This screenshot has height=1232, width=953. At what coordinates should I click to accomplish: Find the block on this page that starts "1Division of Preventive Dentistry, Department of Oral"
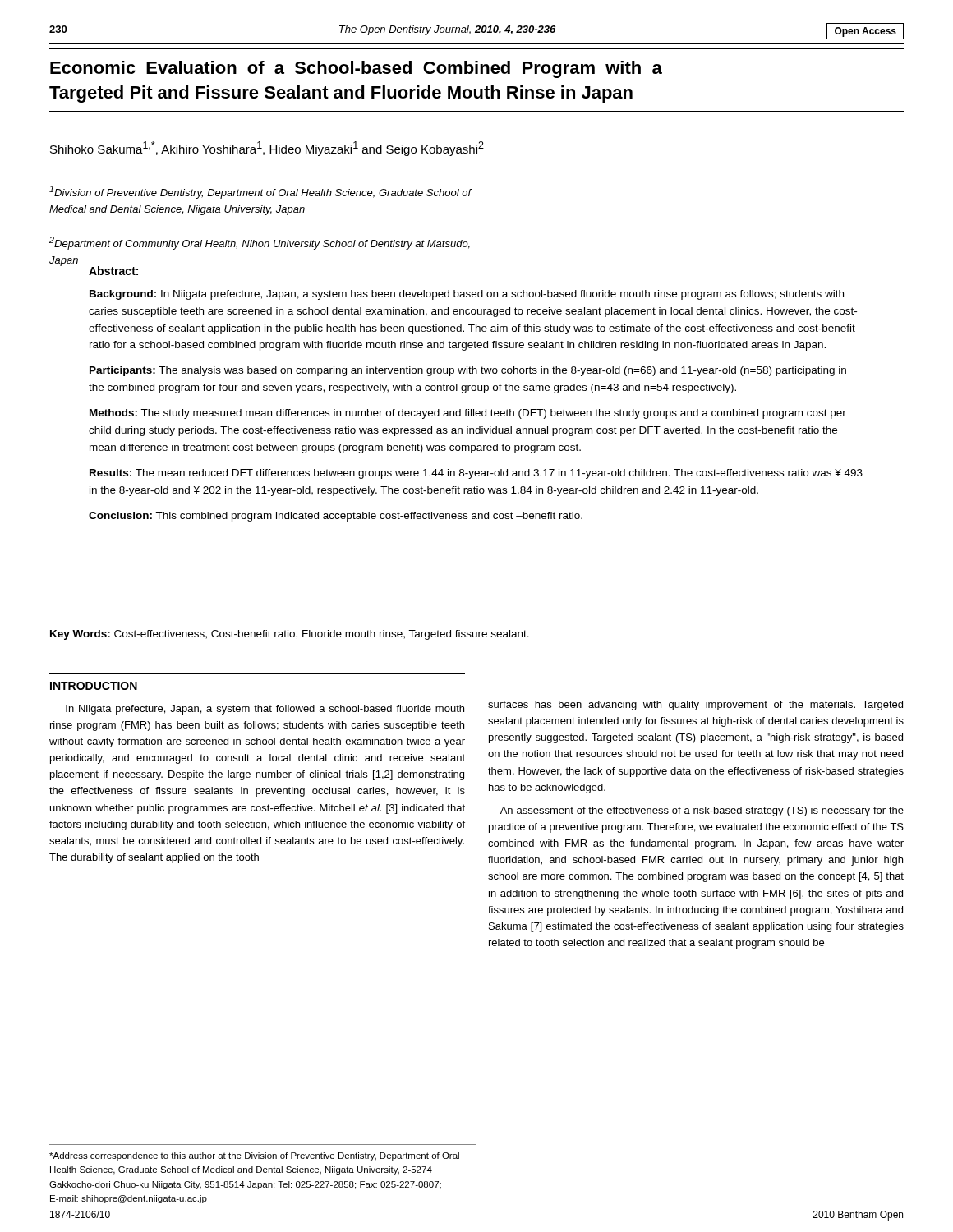(x=260, y=225)
